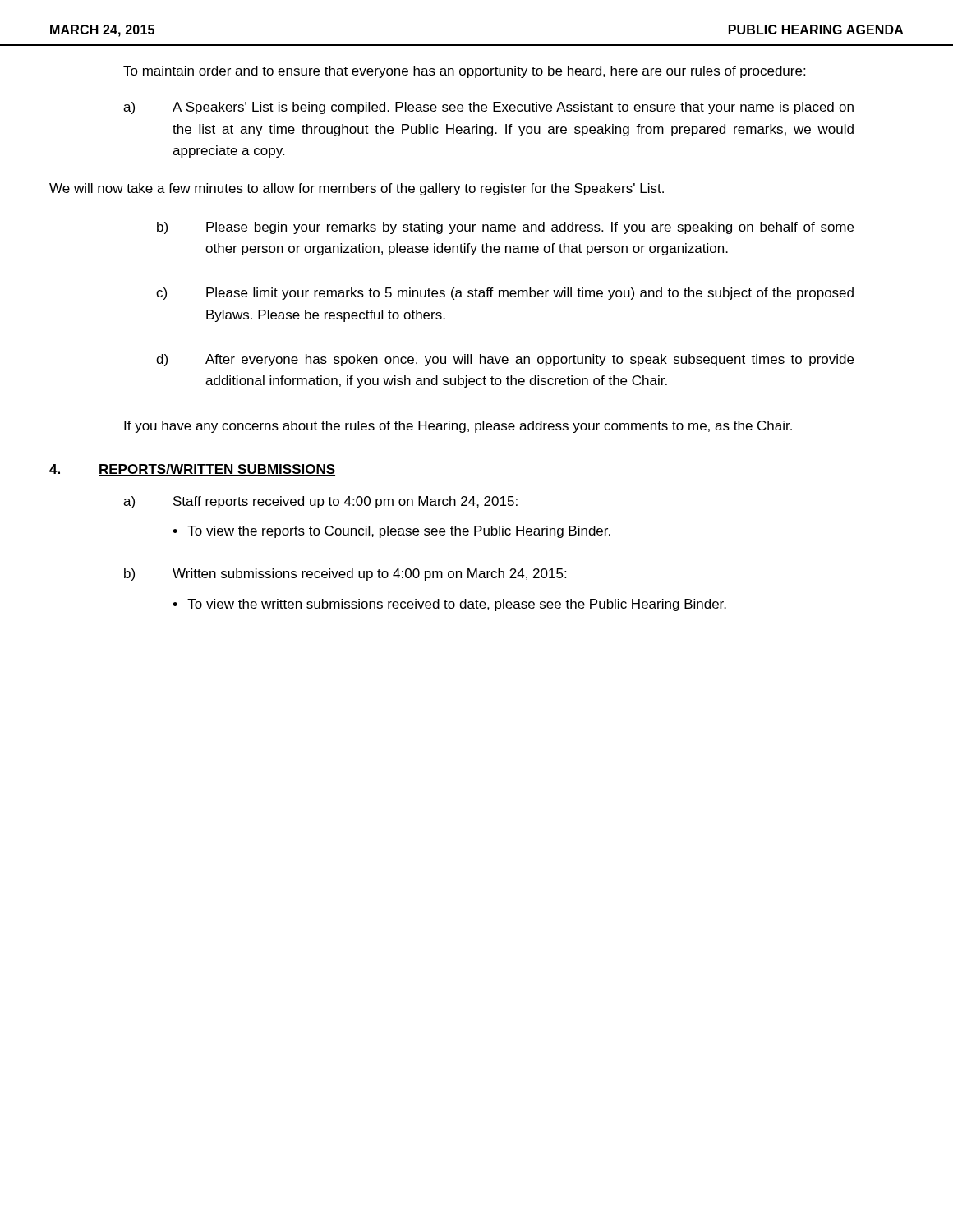Locate the list item containing "a) Staff reports received up to 4:00 pm"

pyautogui.click(x=489, y=522)
